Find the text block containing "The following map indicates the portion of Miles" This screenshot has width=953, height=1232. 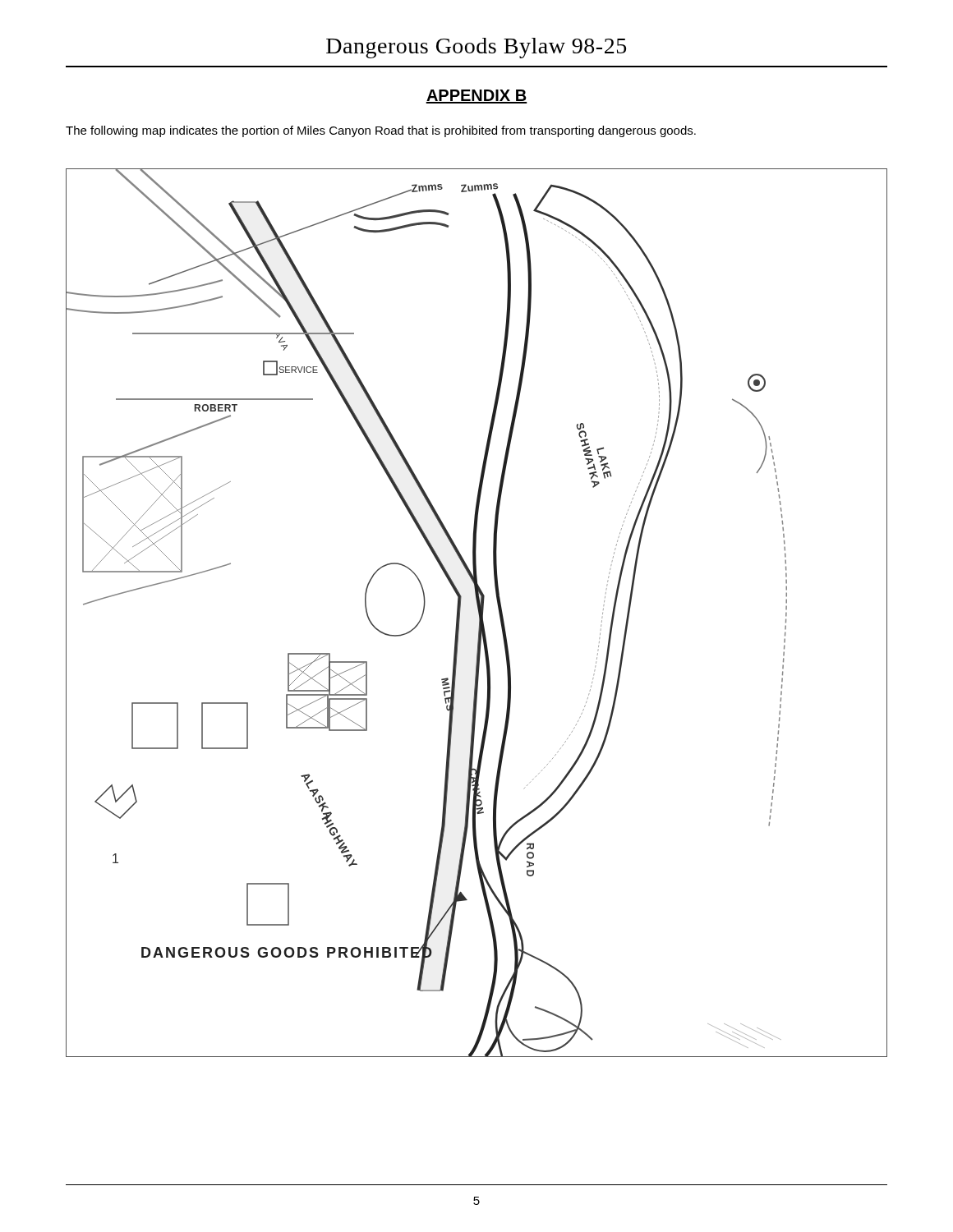click(381, 130)
